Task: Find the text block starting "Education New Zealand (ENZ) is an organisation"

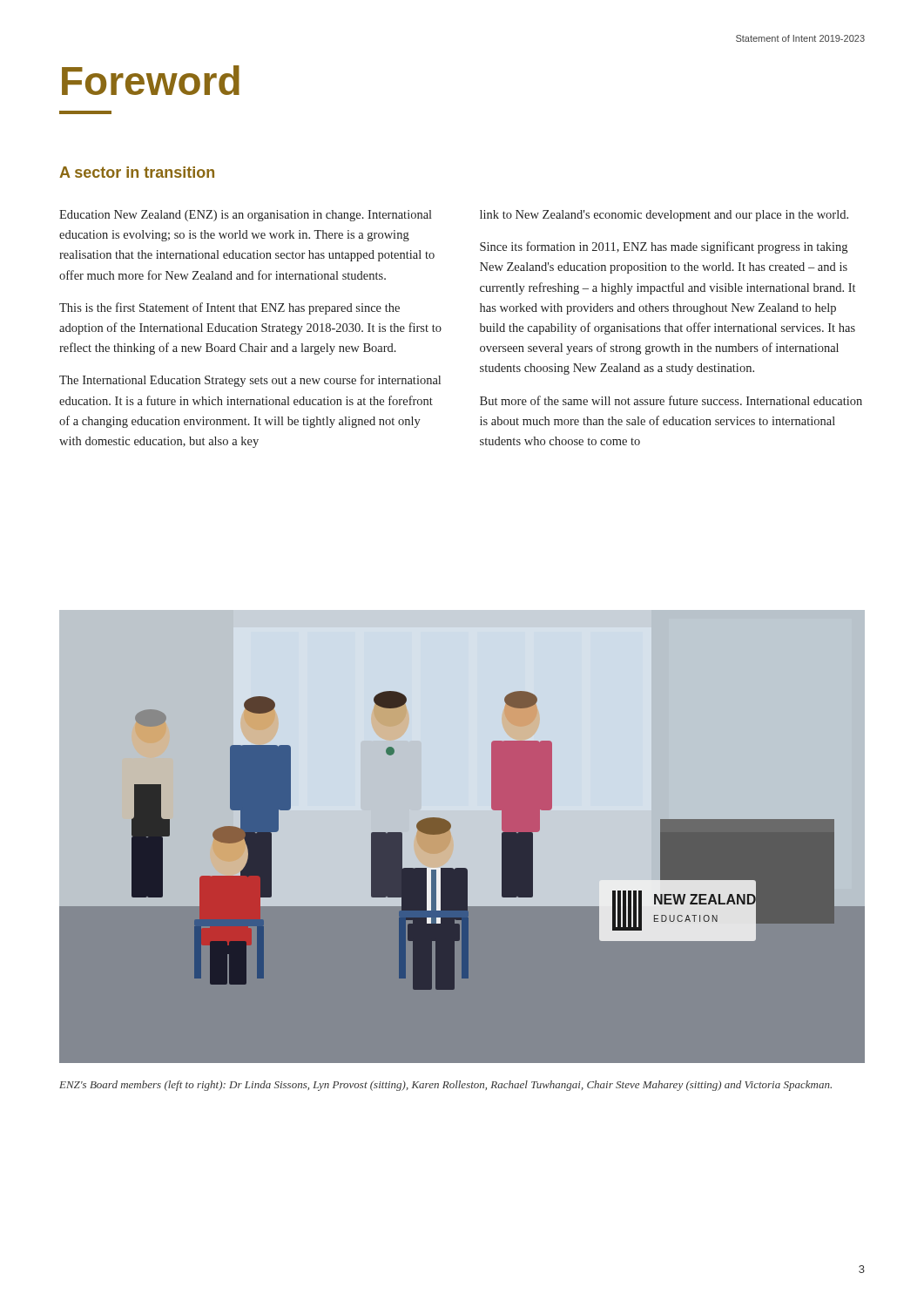Action: coord(252,328)
